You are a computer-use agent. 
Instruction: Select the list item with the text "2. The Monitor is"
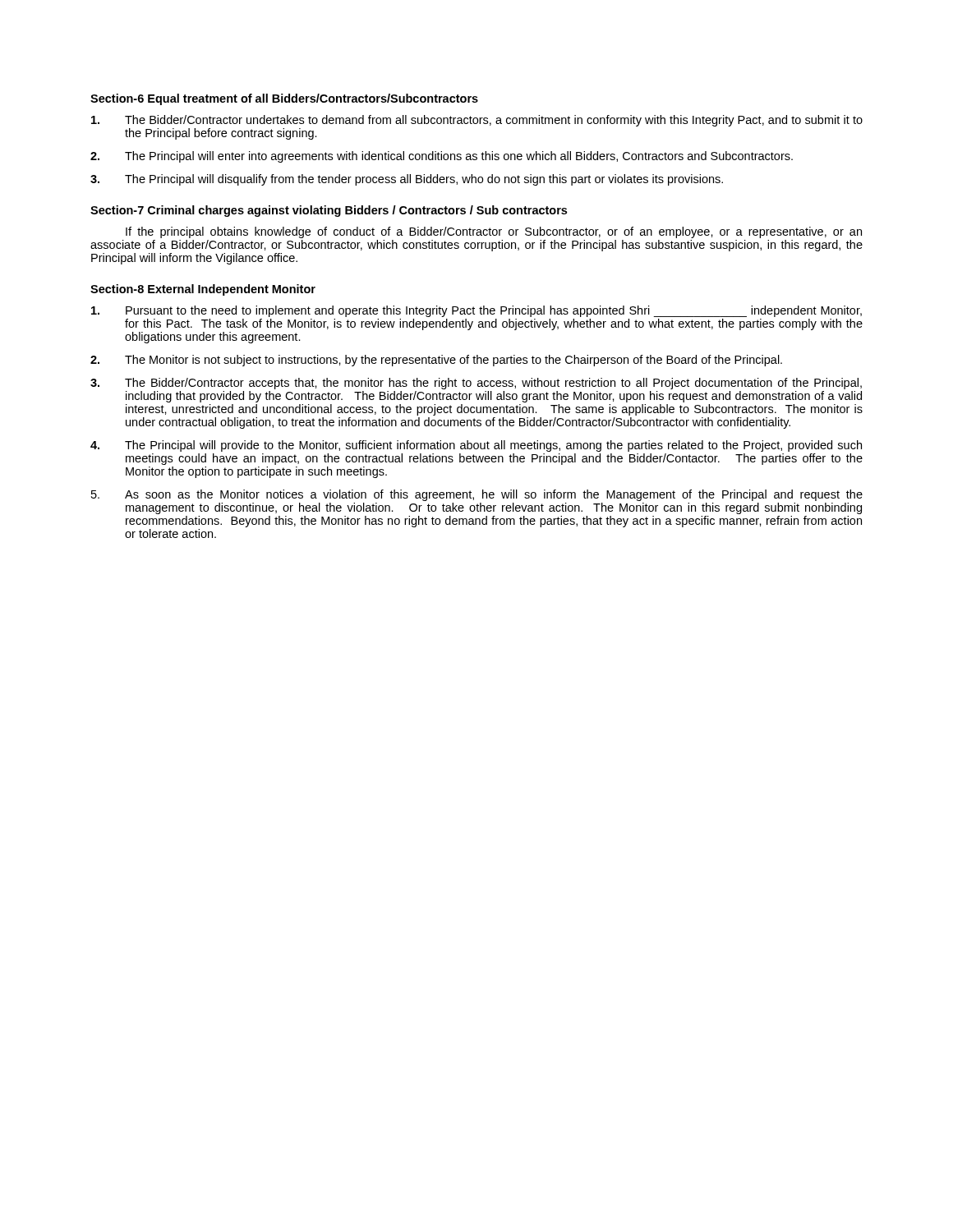(x=476, y=360)
